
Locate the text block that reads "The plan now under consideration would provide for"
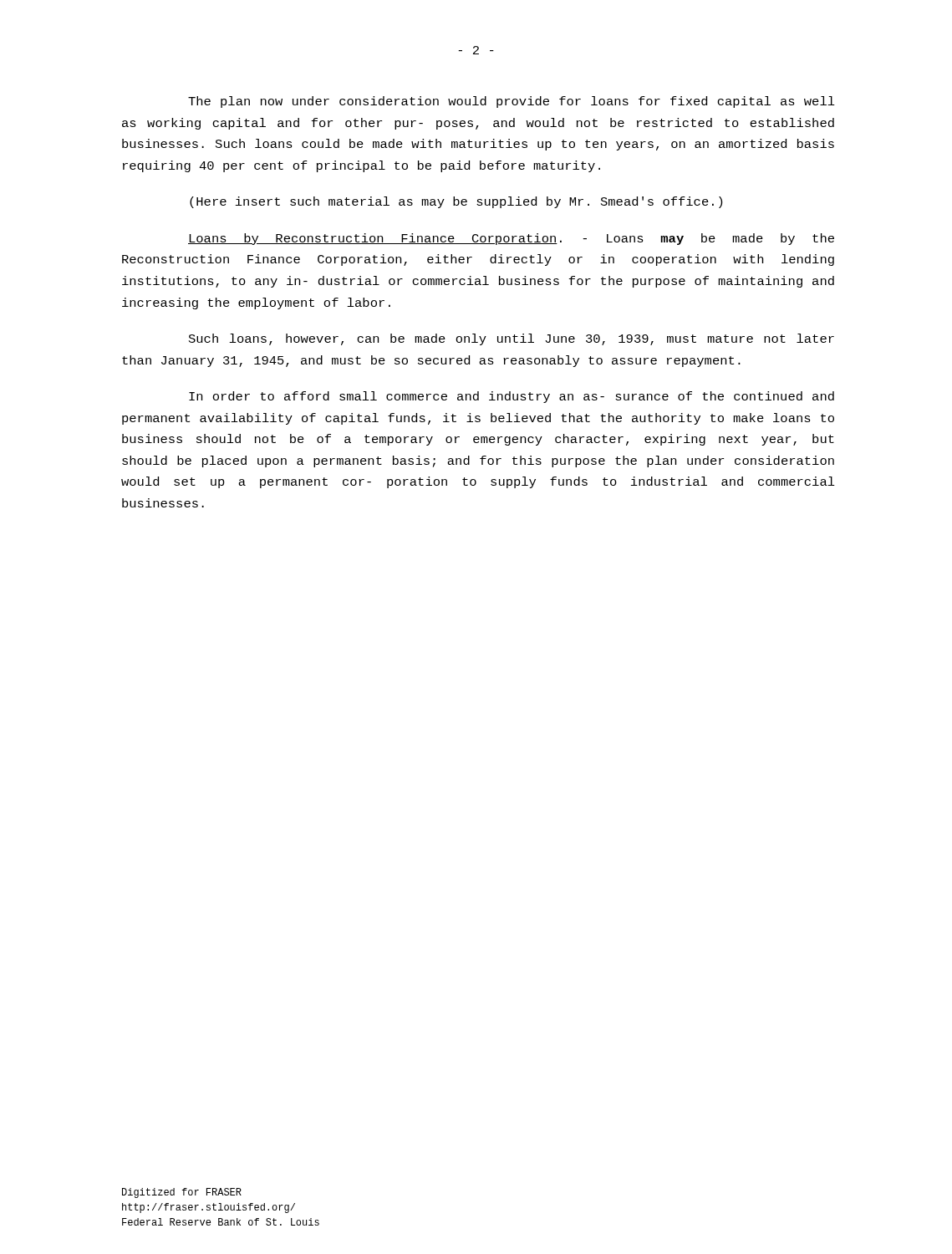(x=512, y=102)
